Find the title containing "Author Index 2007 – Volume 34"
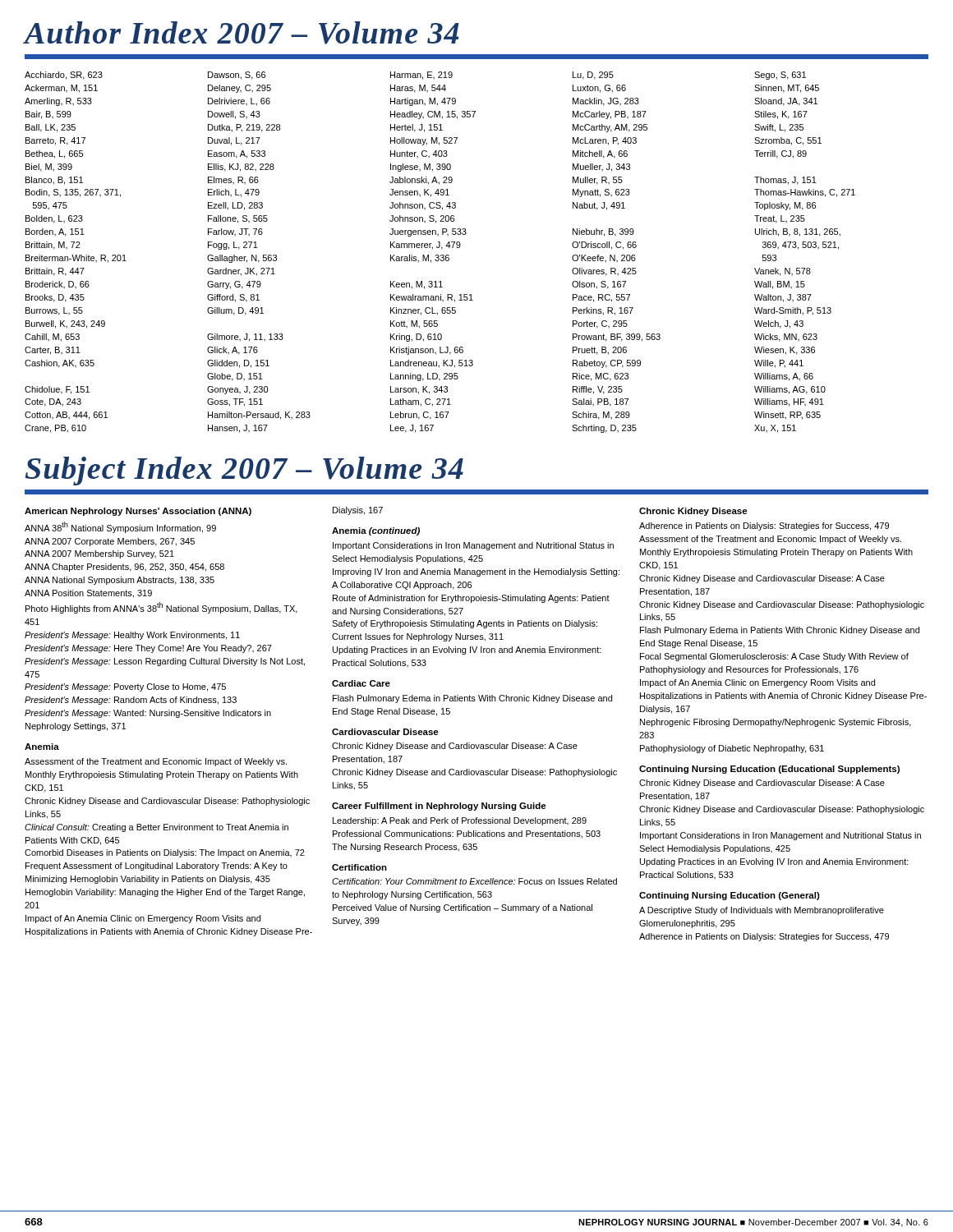 [x=243, y=33]
